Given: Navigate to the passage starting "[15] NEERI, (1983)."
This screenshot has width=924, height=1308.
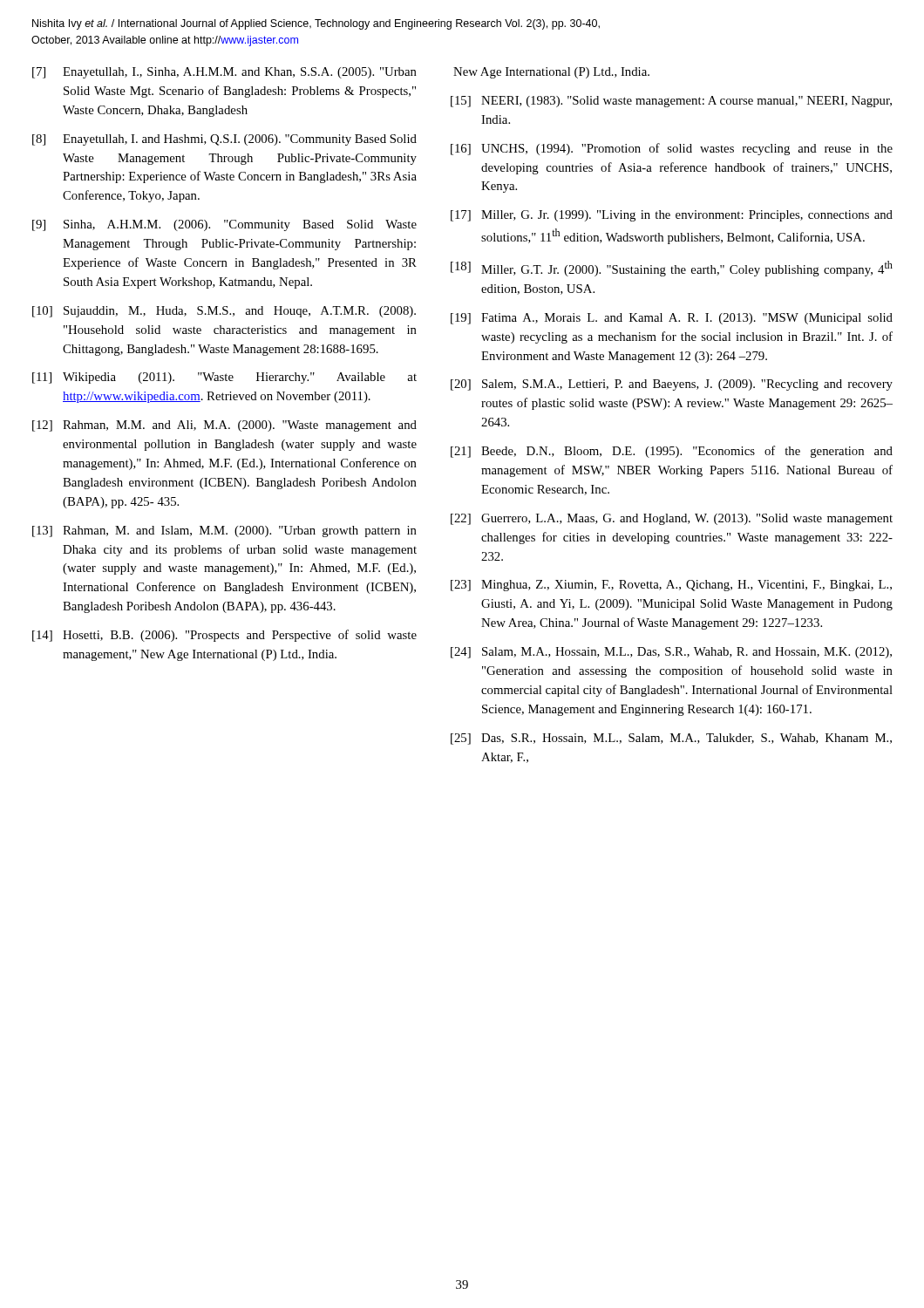Looking at the screenshot, I should click(x=671, y=111).
